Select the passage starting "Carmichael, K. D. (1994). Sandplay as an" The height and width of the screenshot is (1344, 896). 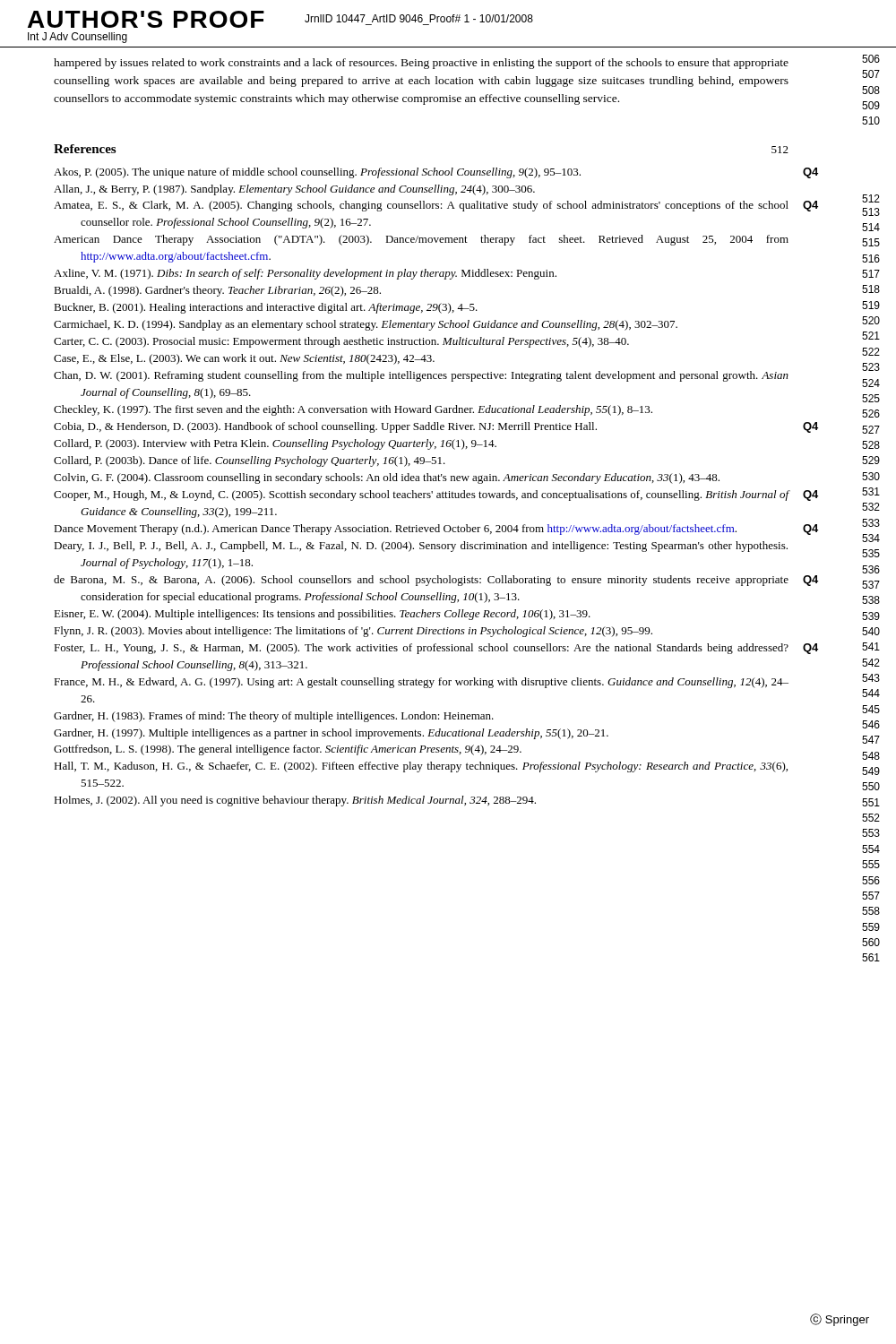pyautogui.click(x=366, y=324)
